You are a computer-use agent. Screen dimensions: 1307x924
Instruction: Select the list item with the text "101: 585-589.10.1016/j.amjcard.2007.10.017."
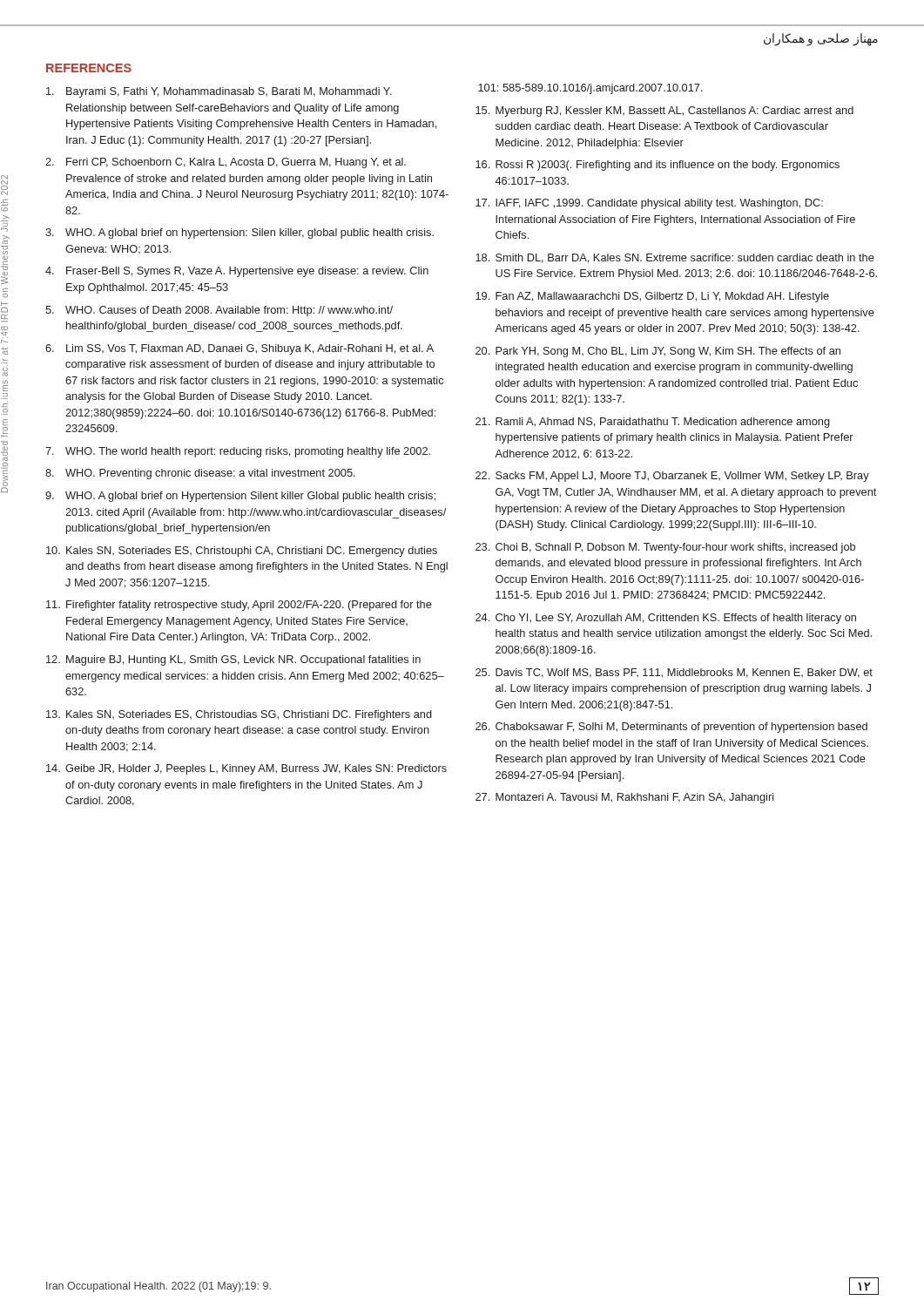pos(678,88)
